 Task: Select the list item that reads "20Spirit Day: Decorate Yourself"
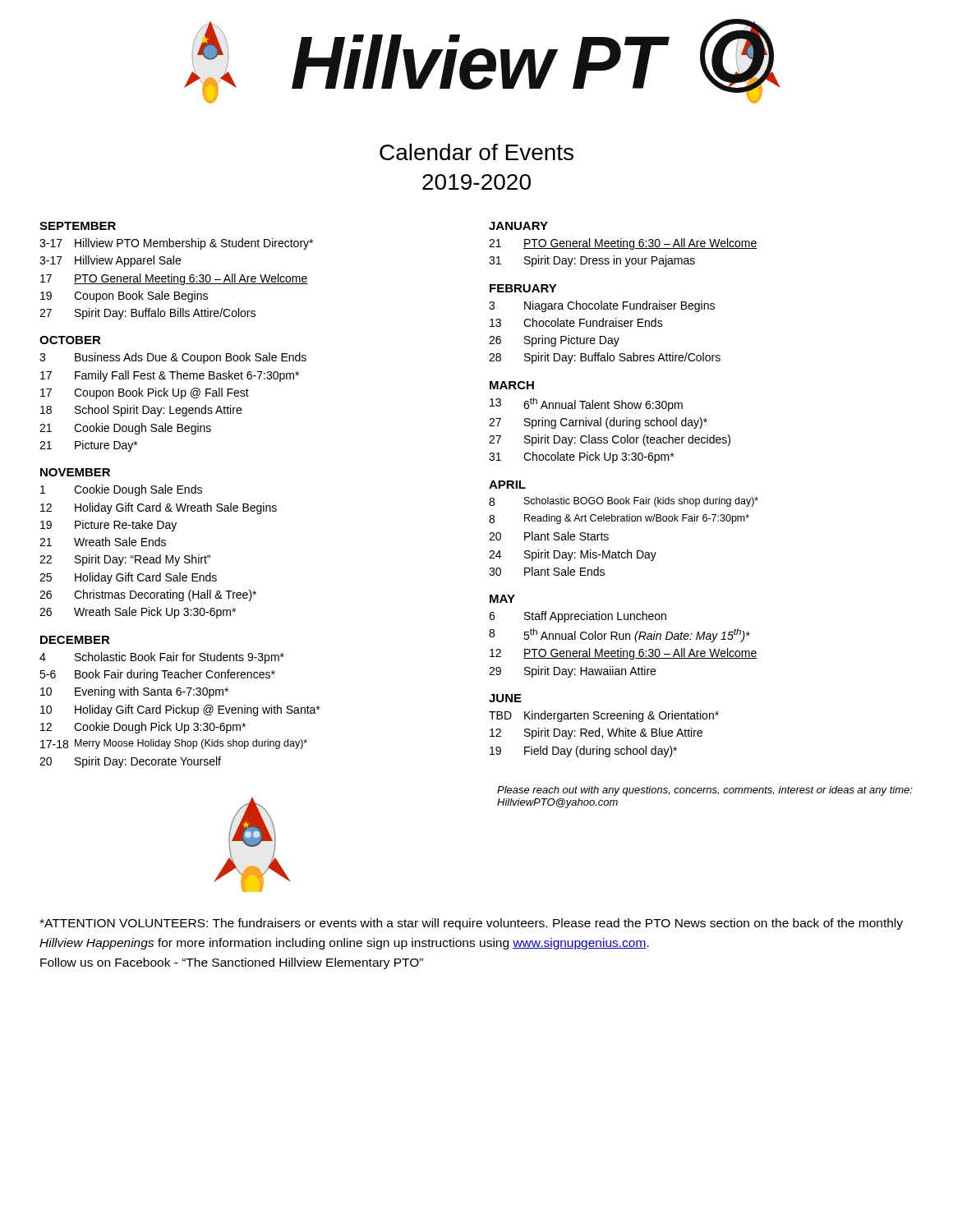[x=130, y=762]
